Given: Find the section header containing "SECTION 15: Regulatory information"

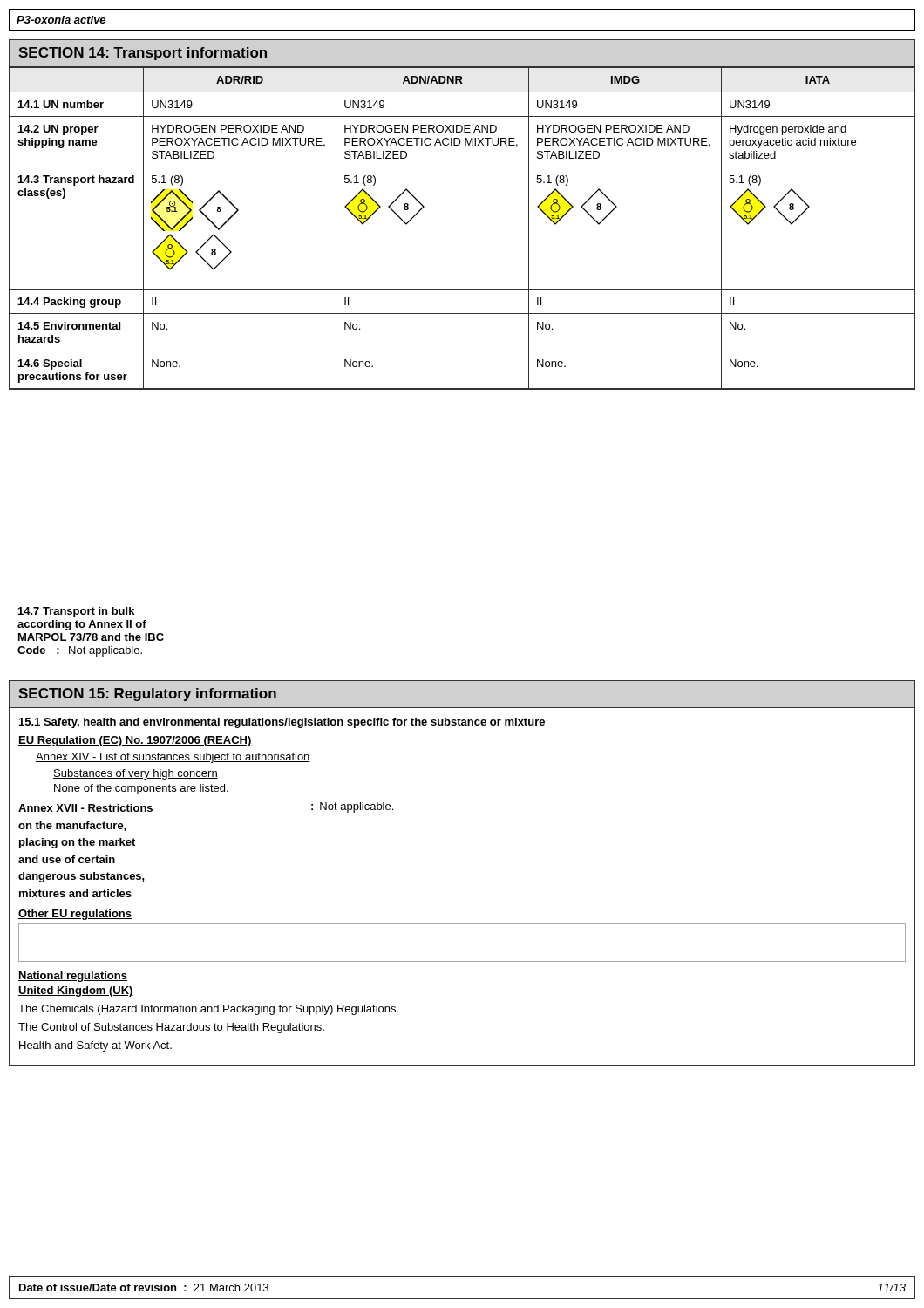Looking at the screenshot, I should [x=147, y=695].
